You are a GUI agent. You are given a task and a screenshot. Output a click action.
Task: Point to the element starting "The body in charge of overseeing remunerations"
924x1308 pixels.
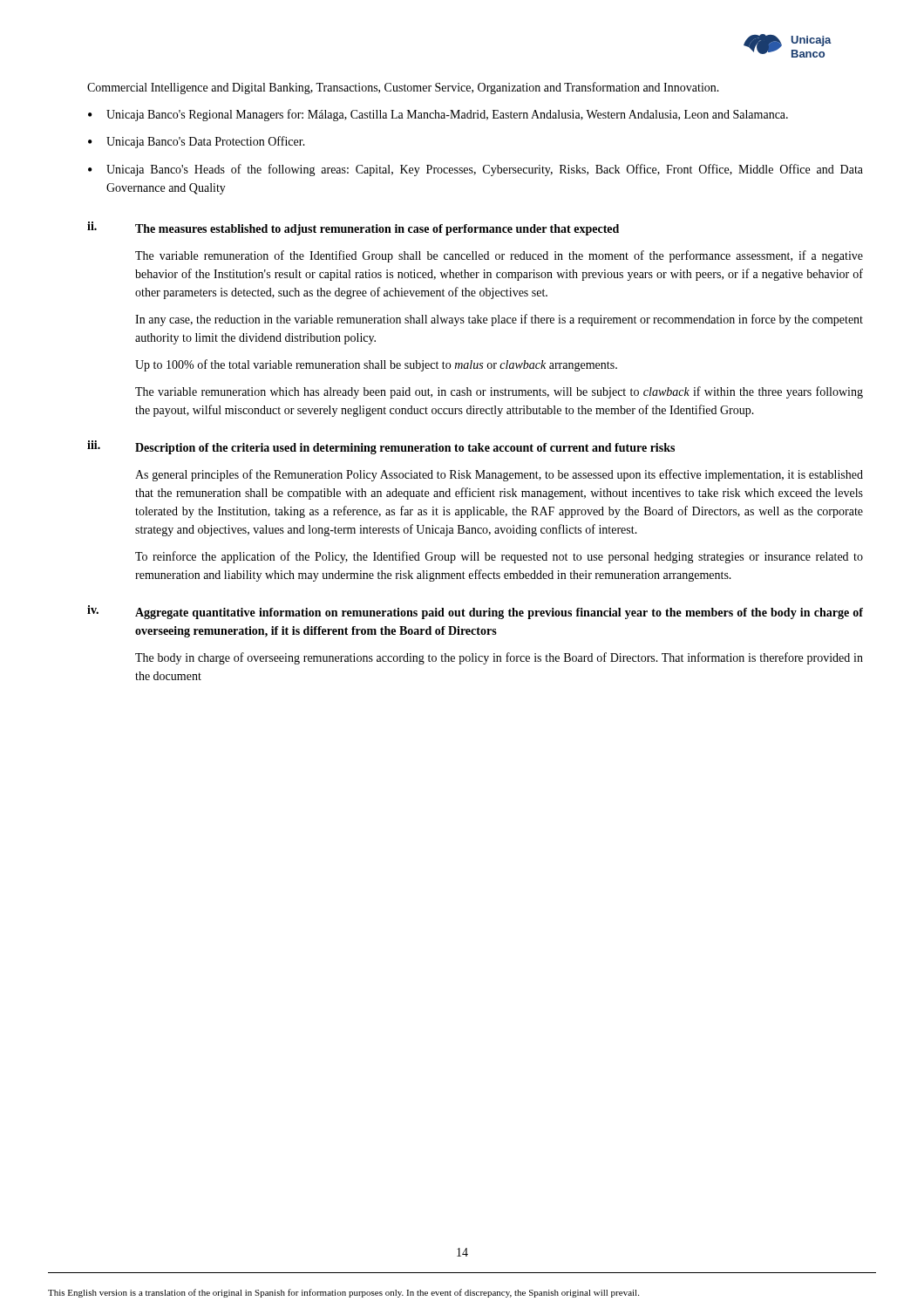click(x=499, y=667)
